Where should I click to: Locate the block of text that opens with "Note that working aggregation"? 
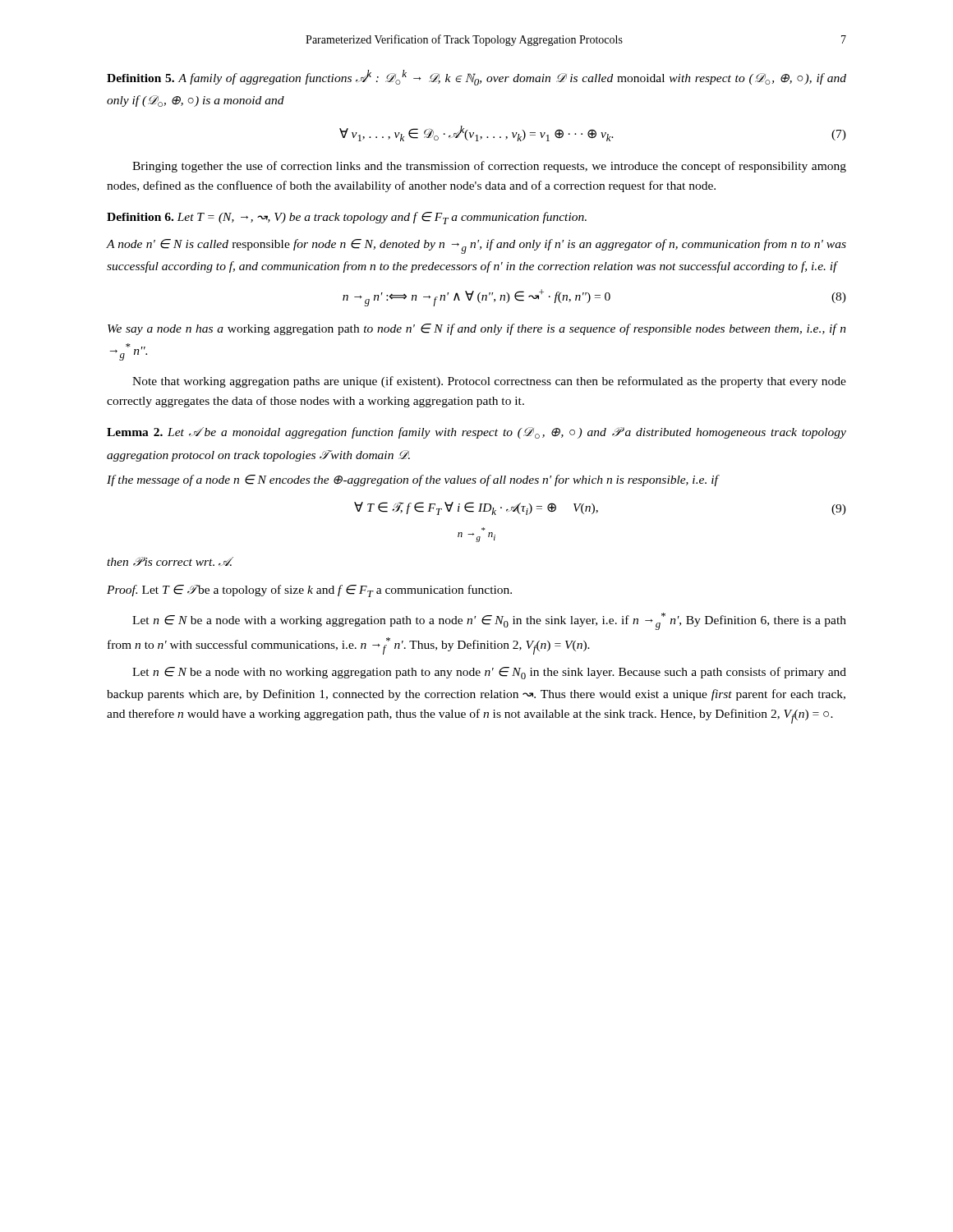click(x=476, y=391)
